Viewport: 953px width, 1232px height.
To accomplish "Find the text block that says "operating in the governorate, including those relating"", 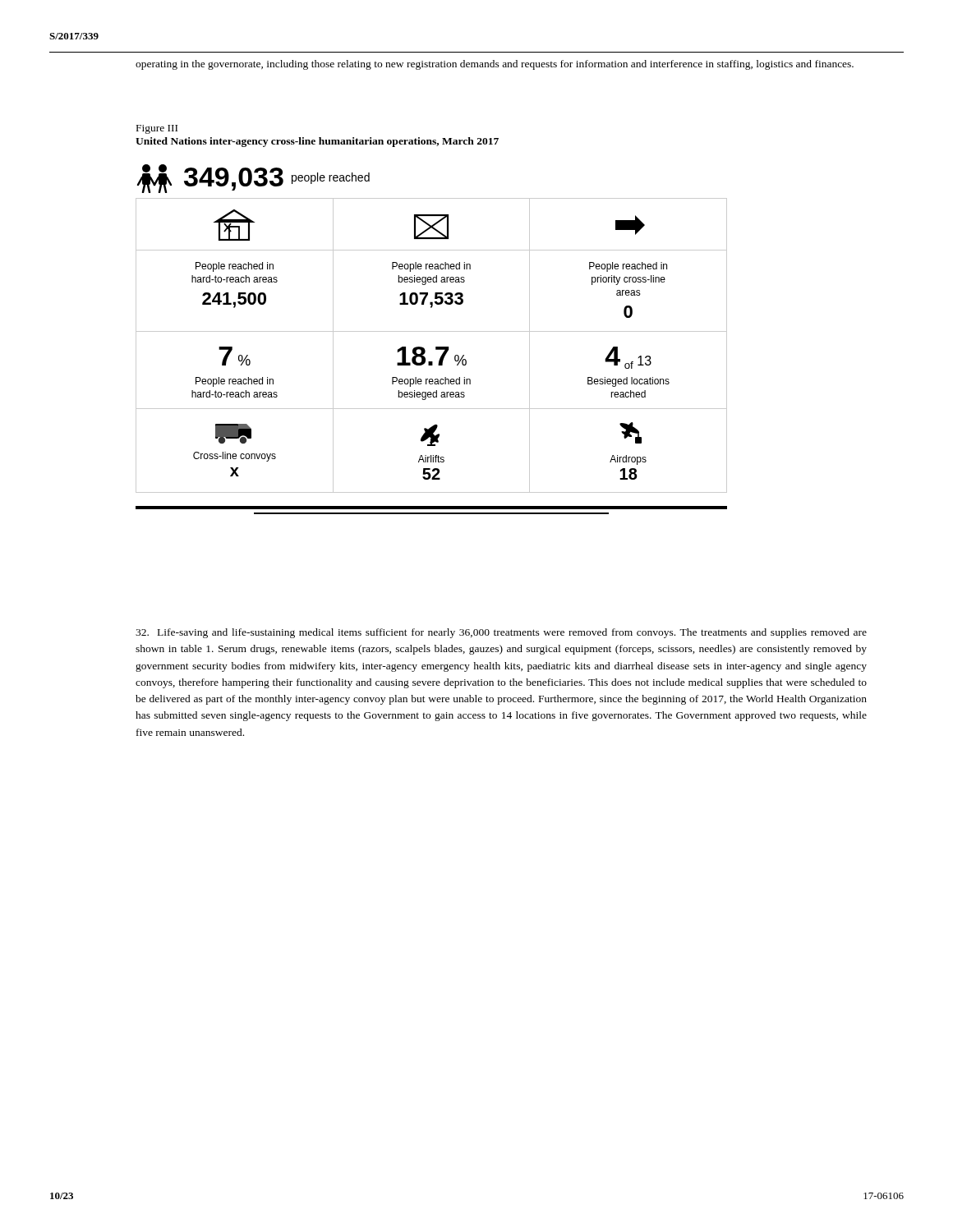I will [495, 64].
